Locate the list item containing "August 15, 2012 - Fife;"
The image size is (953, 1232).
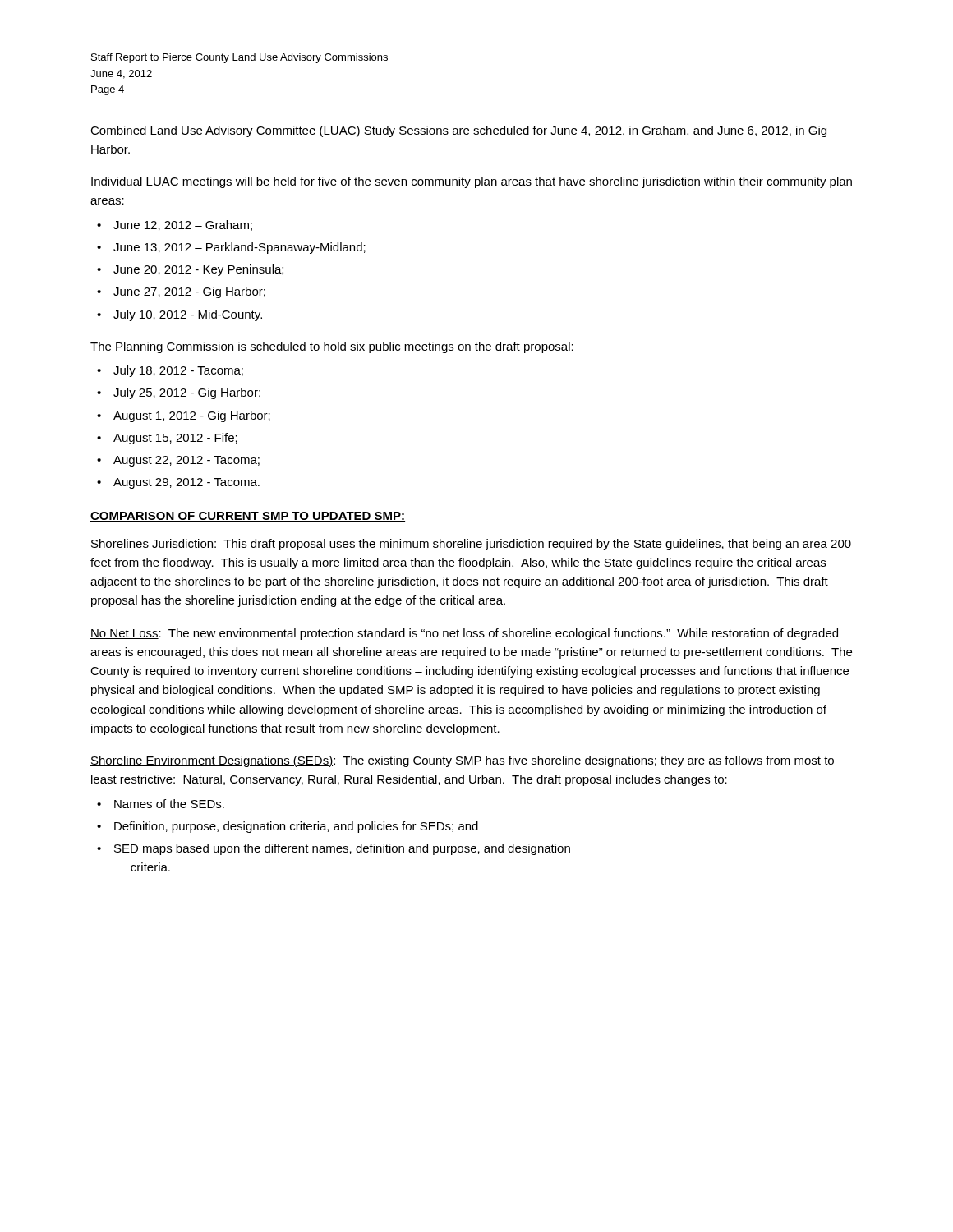click(x=176, y=437)
